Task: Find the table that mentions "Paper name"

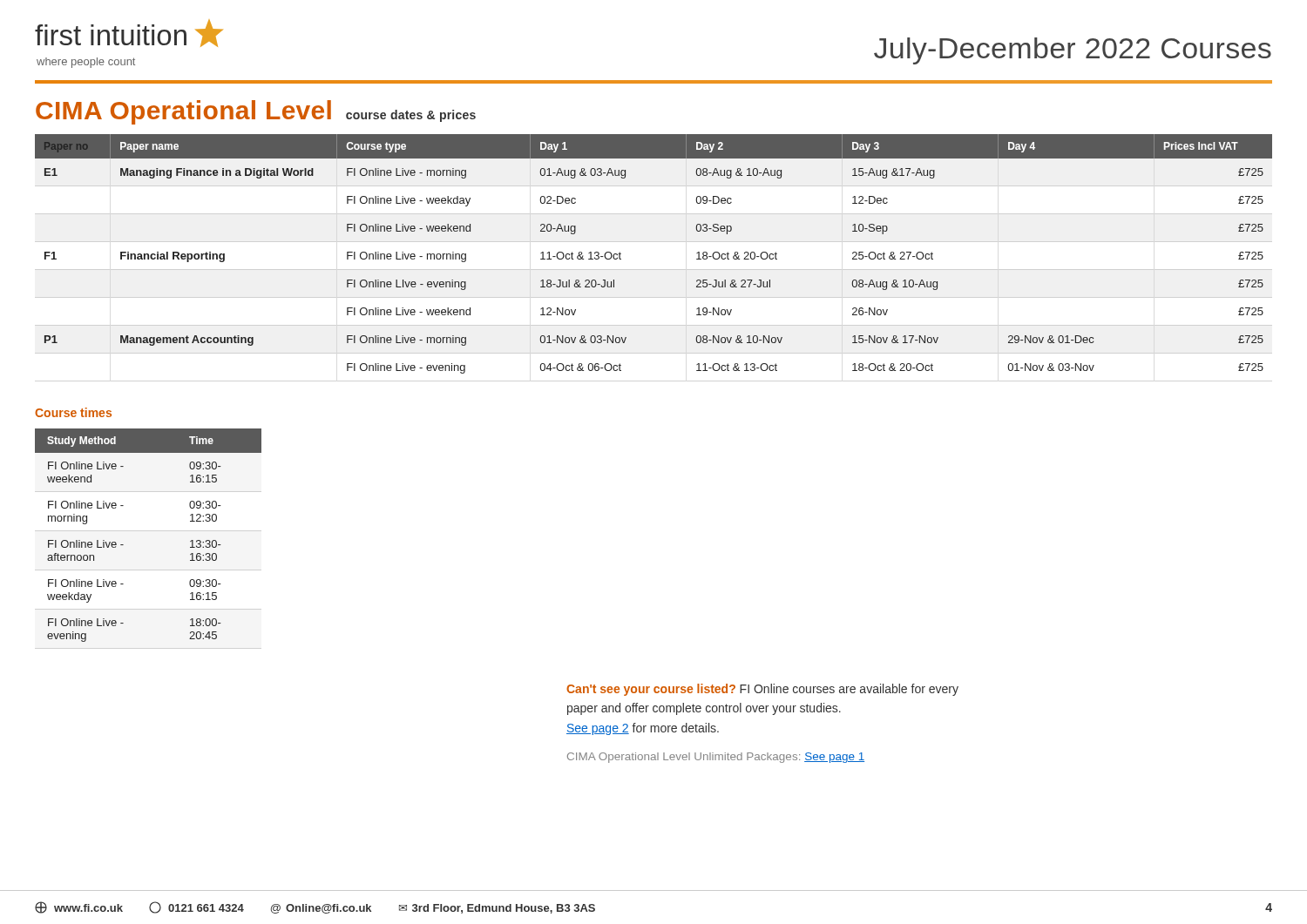Action: coord(654,258)
